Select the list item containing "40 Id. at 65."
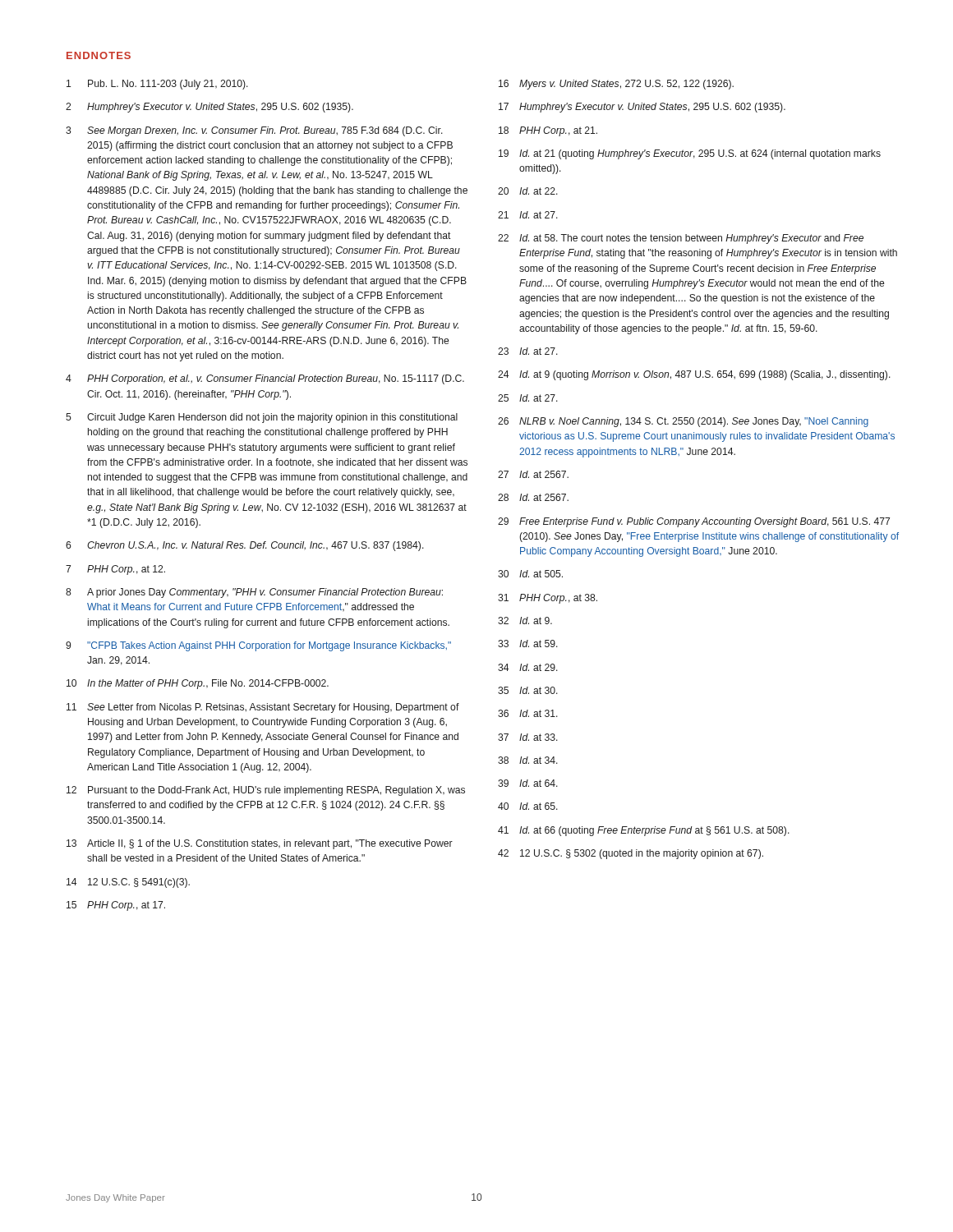953x1232 pixels. (x=528, y=806)
